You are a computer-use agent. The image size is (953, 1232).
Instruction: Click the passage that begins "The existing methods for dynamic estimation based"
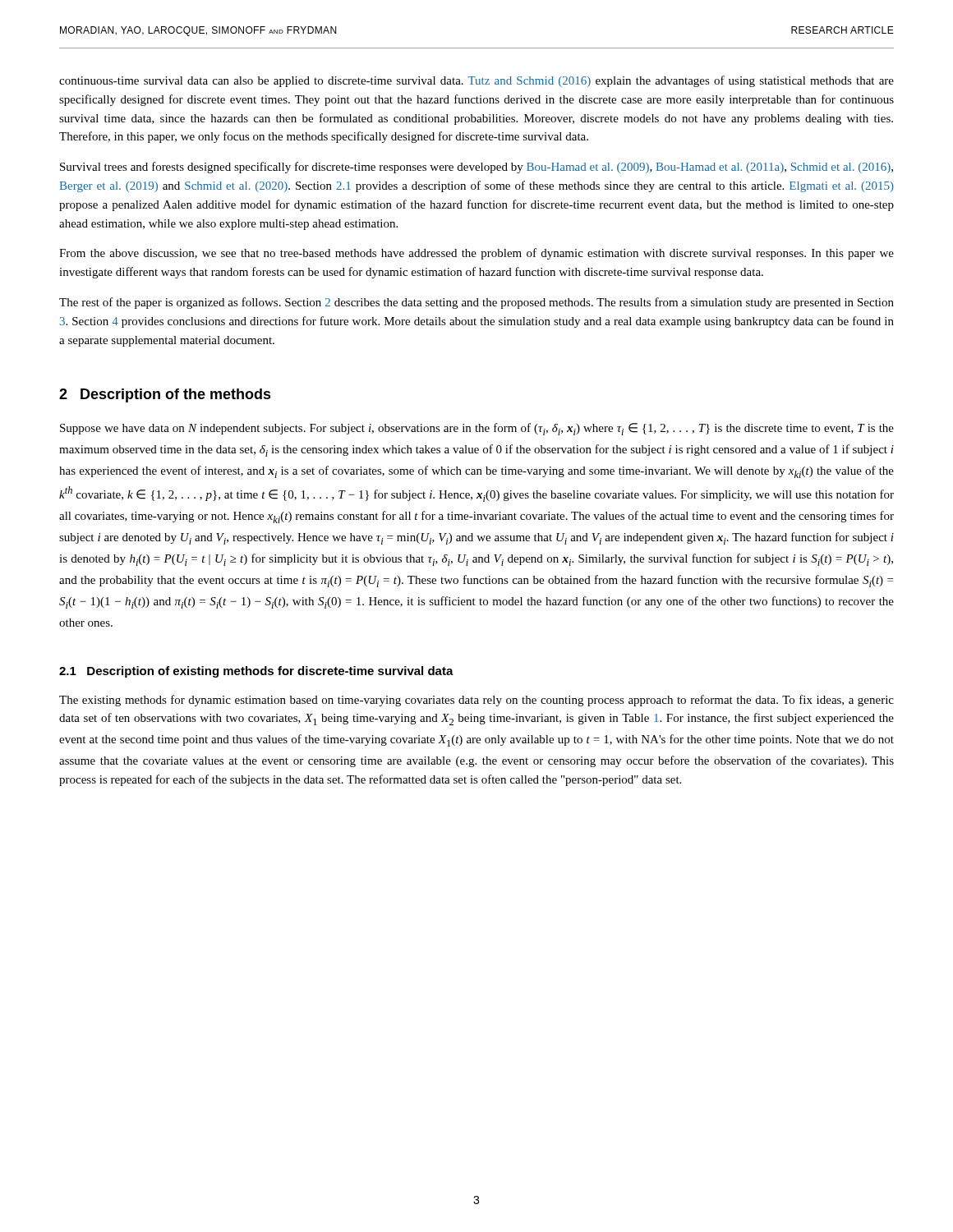[x=476, y=740]
